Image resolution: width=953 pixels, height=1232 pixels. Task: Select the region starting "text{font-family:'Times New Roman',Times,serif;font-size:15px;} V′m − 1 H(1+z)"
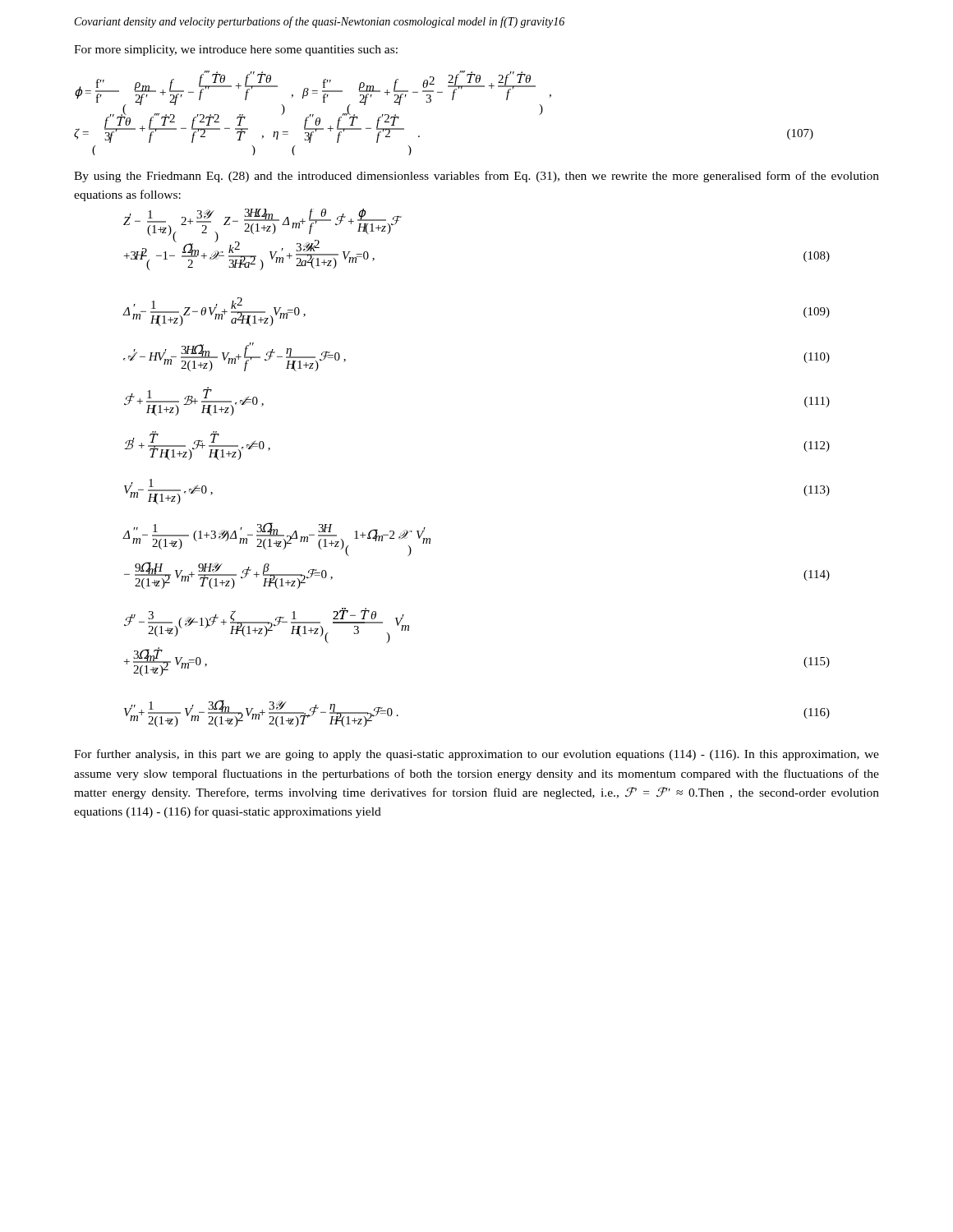(x=164, y=491)
